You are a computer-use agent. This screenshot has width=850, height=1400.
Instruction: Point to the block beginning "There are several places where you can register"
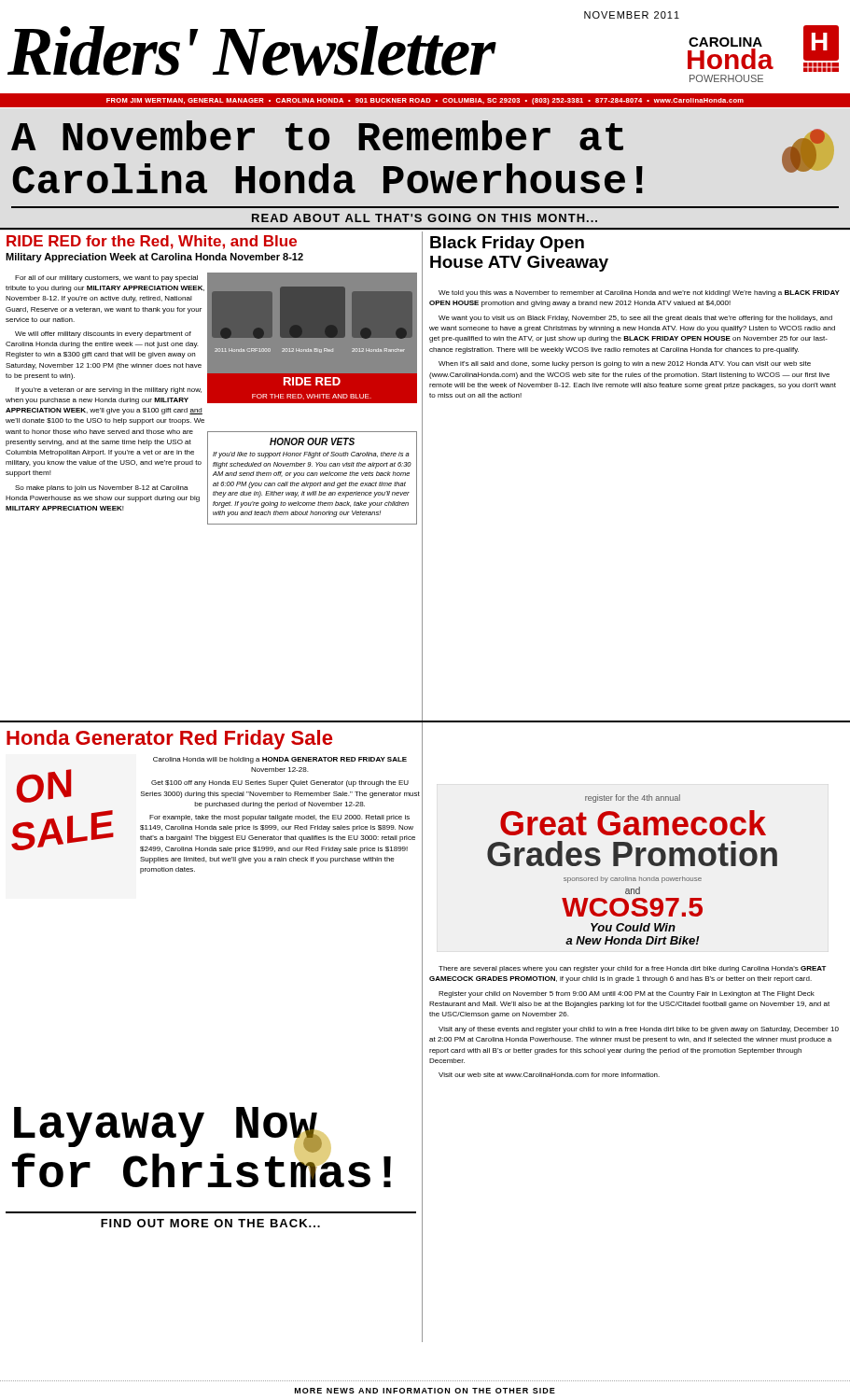[x=634, y=1022]
